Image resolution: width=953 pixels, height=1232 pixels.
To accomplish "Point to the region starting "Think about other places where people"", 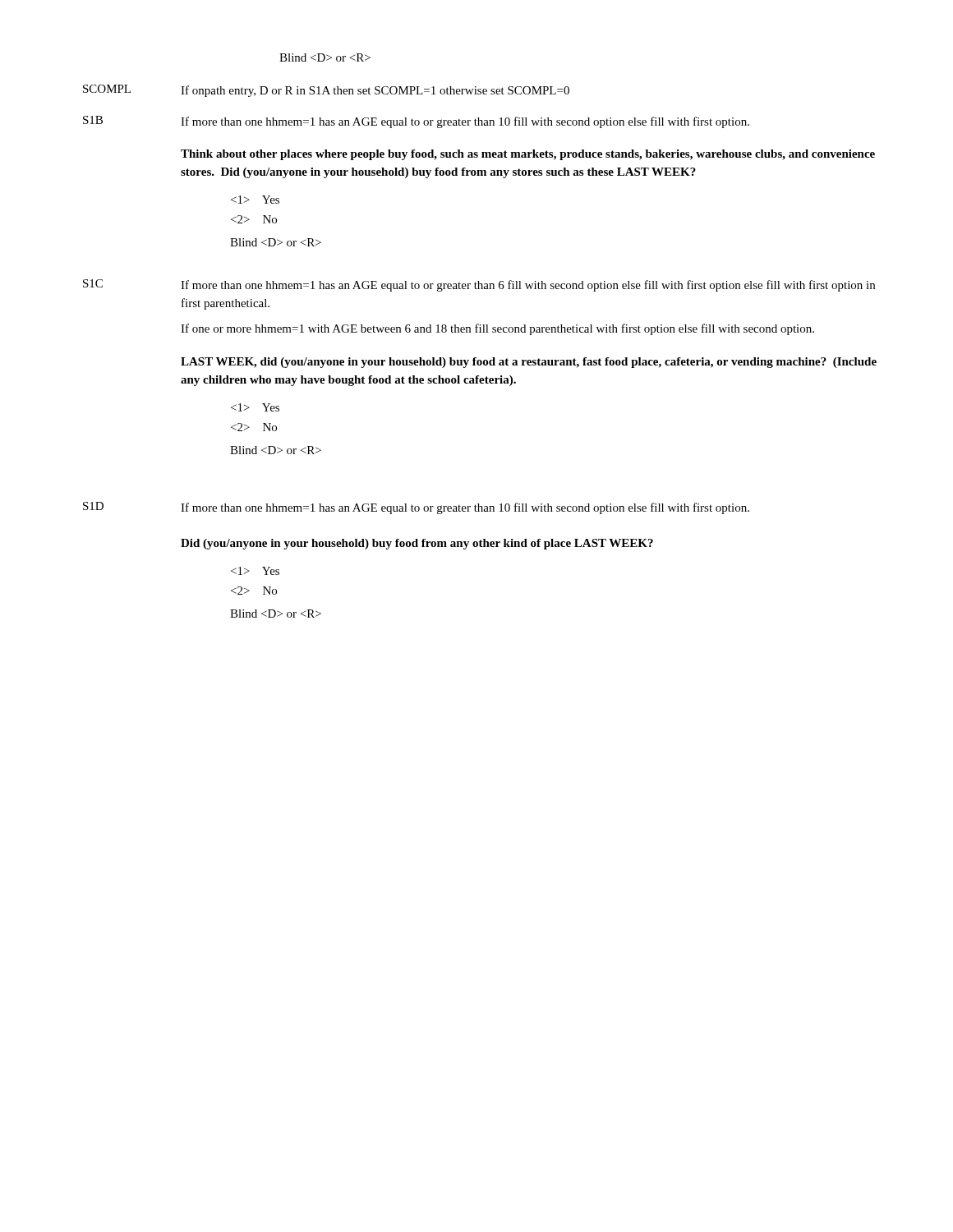I will [528, 163].
